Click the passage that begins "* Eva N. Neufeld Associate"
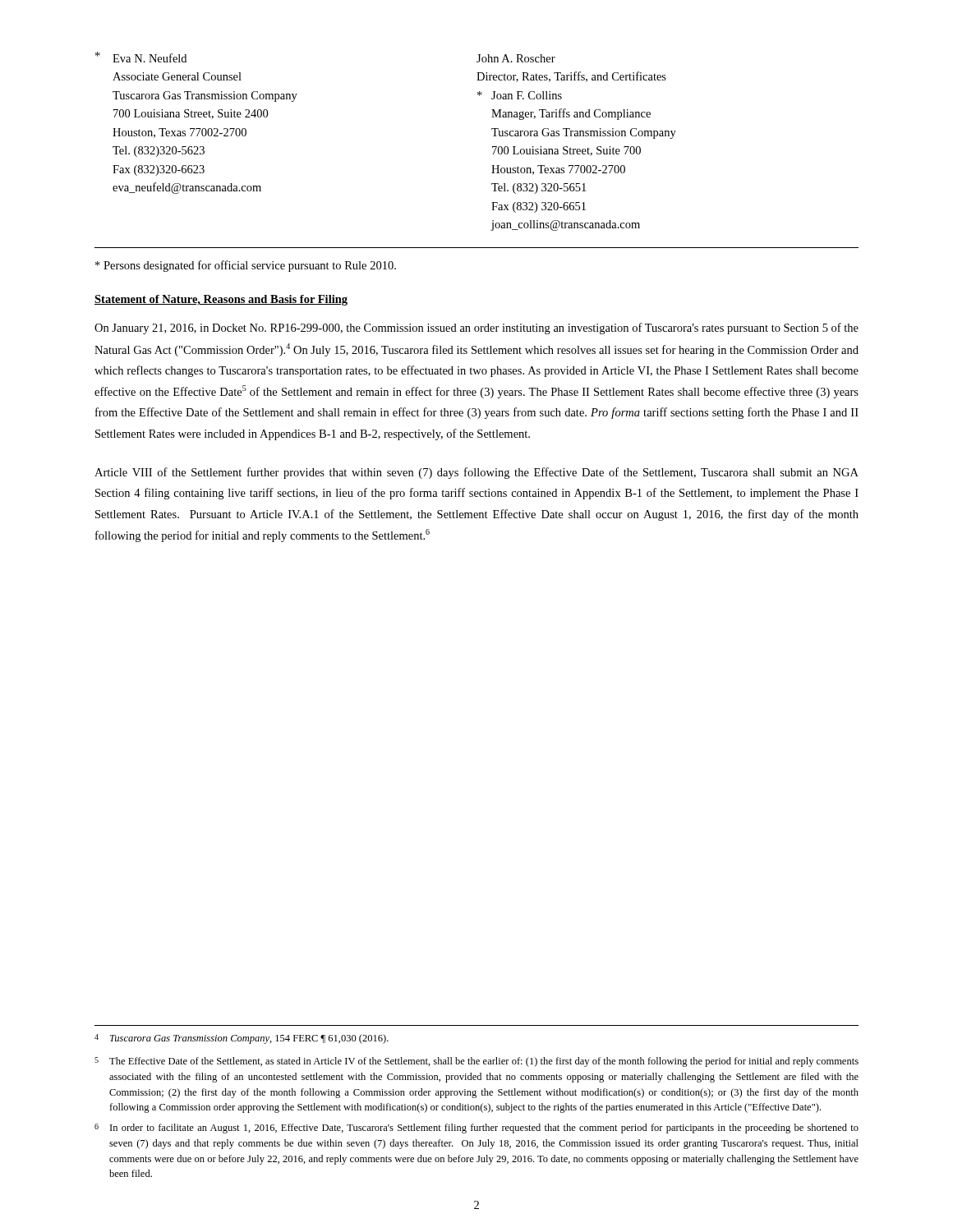This screenshot has height=1232, width=953. (x=152, y=57)
